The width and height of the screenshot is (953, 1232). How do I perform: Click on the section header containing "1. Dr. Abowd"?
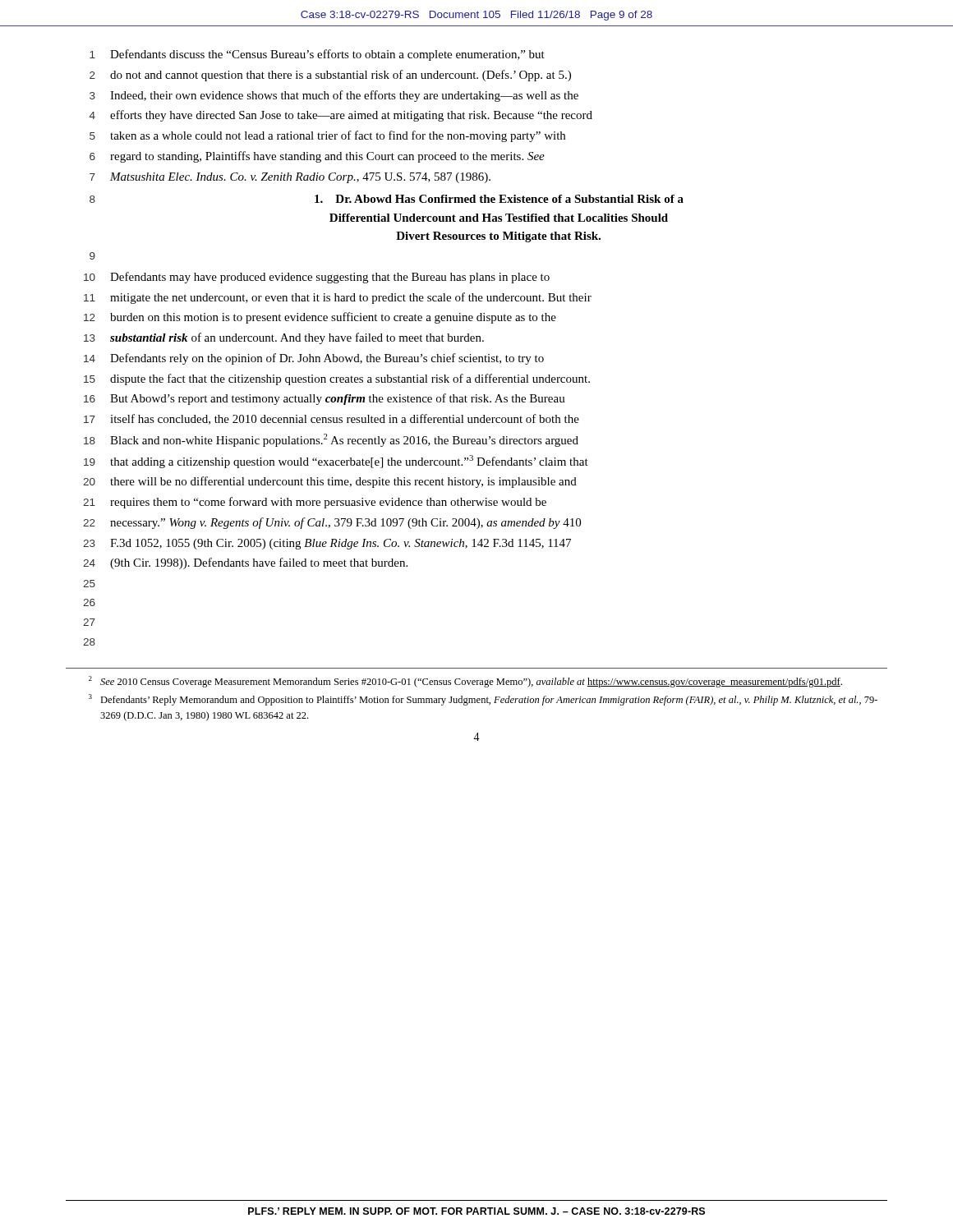click(499, 217)
